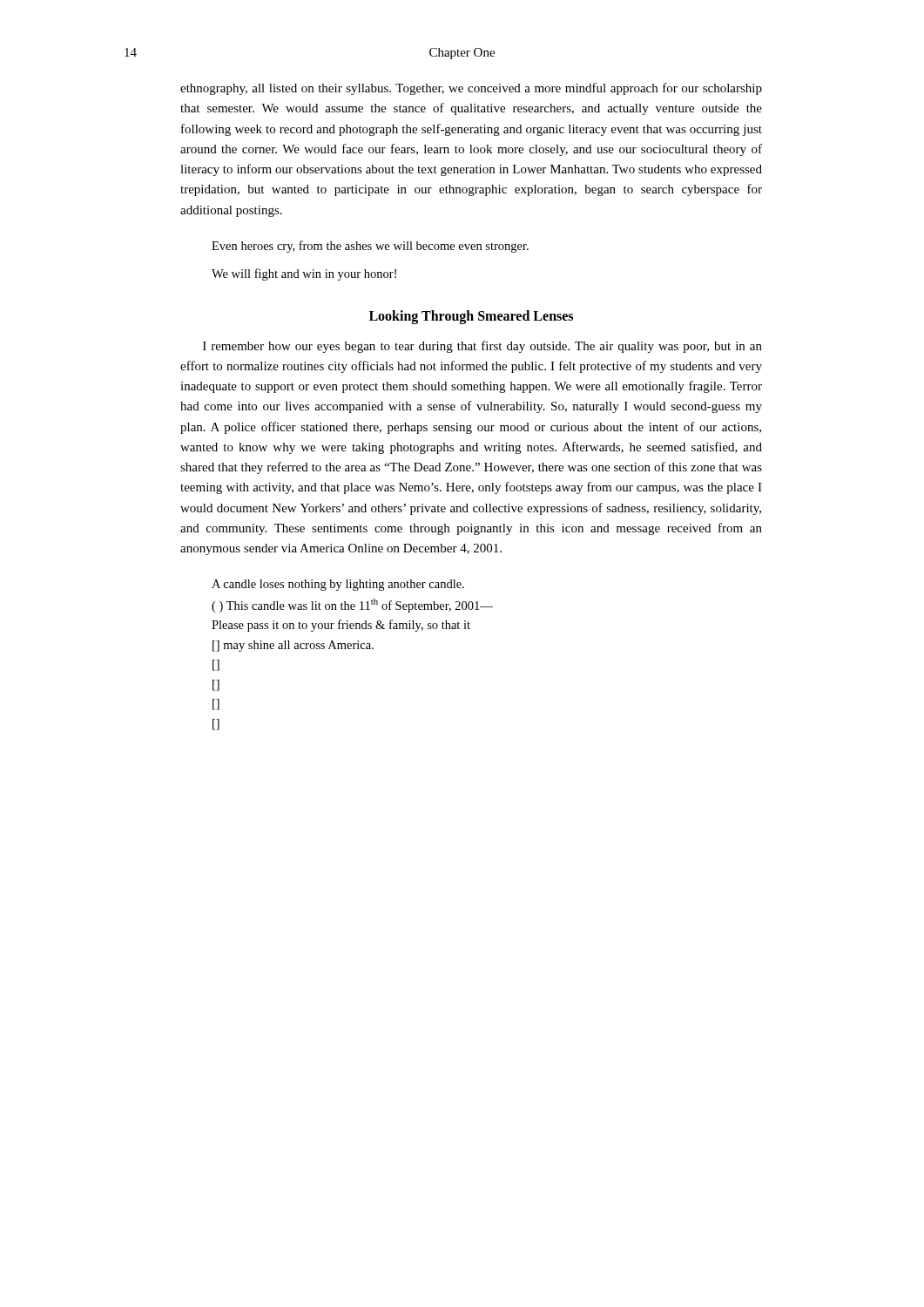Where does it say "We will fight and win in your honor!"?
This screenshot has height=1307, width=924.
(305, 274)
